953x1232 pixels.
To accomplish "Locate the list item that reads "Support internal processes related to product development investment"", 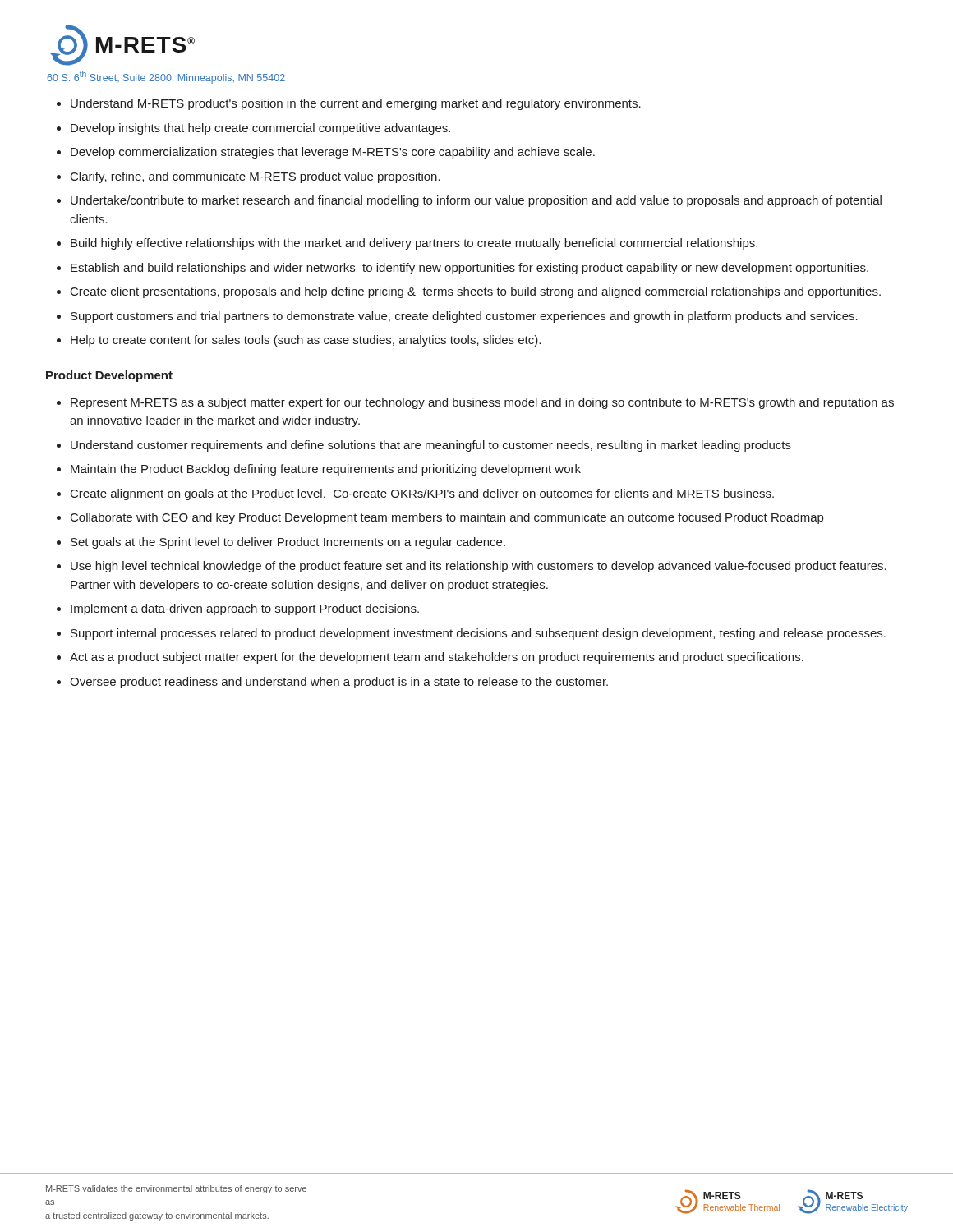I will tap(489, 633).
